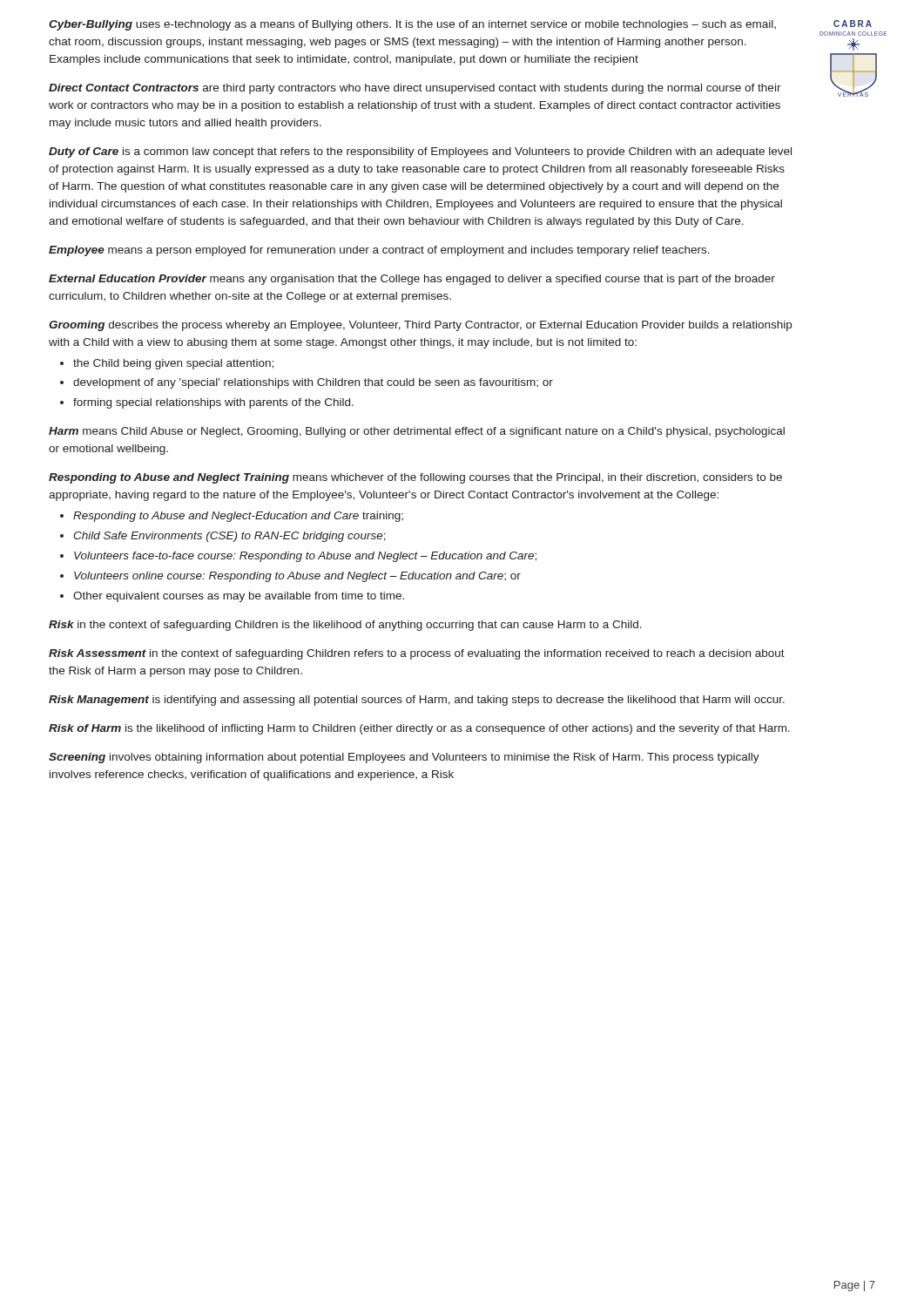The width and height of the screenshot is (924, 1307).
Task: Find the text starting "Risk Assessment in the"
Action: (x=421, y=662)
